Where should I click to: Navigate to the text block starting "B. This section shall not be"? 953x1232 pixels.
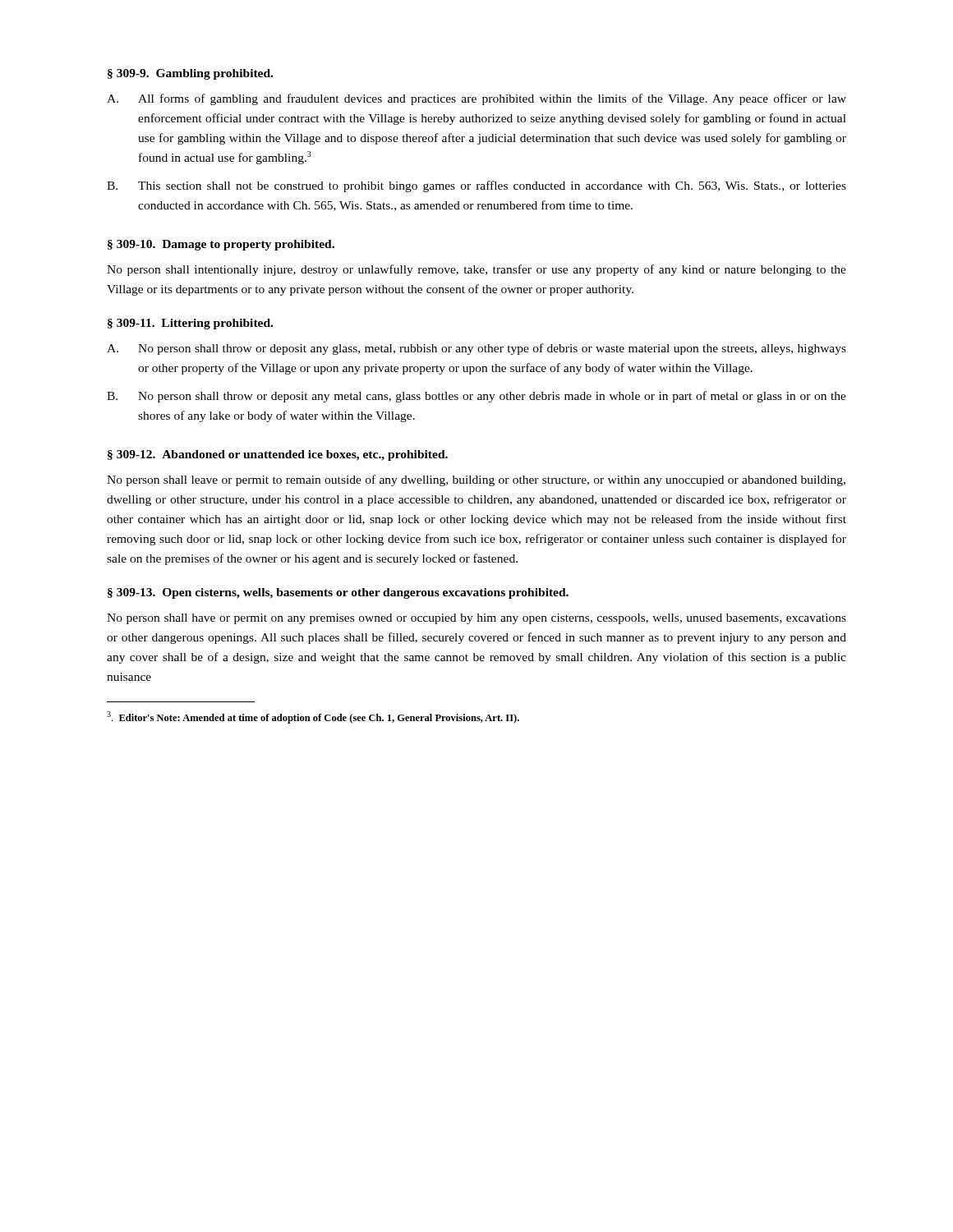coord(476,196)
